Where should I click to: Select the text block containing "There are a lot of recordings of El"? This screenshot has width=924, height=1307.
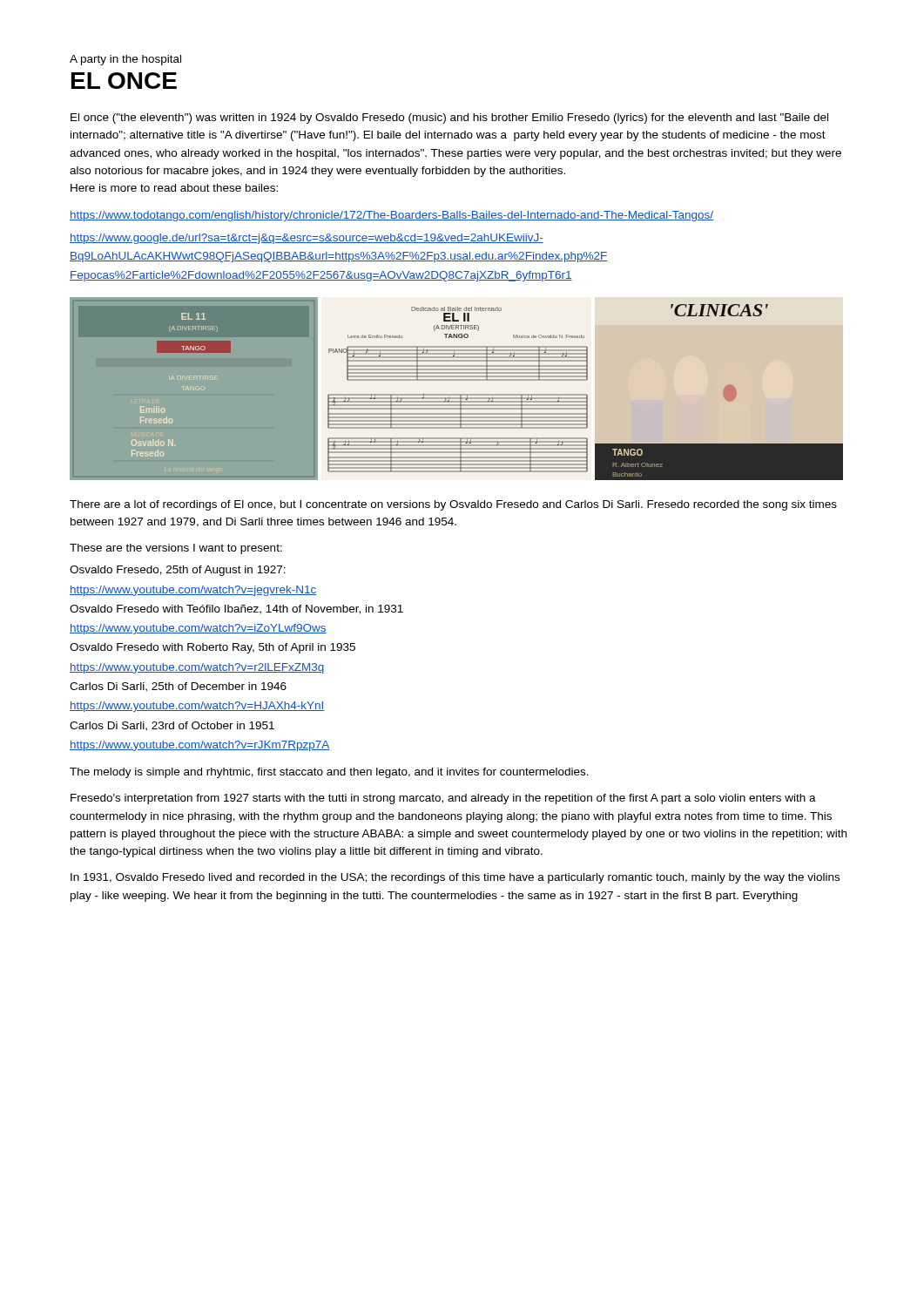(453, 513)
